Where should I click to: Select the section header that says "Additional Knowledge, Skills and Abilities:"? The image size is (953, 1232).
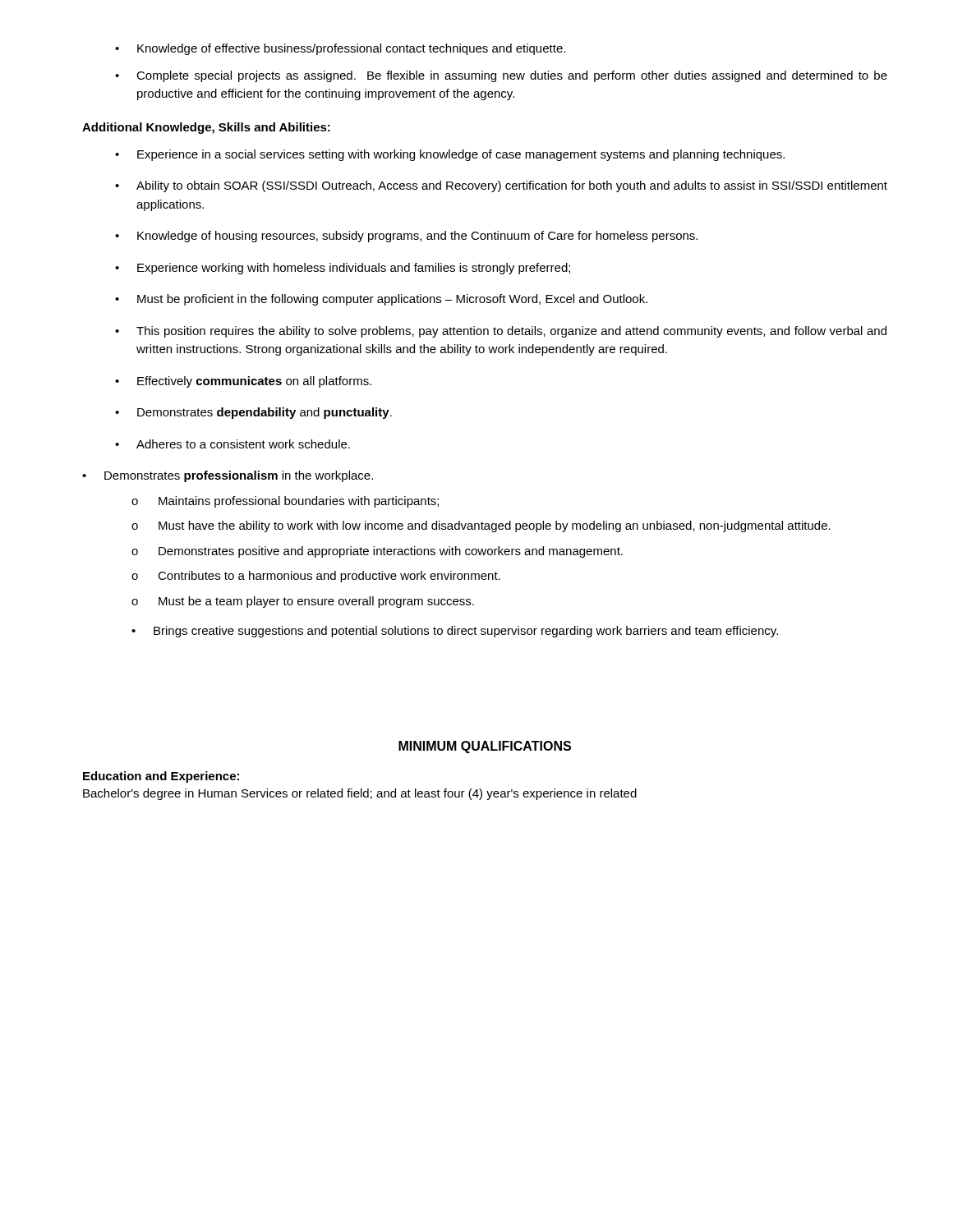207,126
